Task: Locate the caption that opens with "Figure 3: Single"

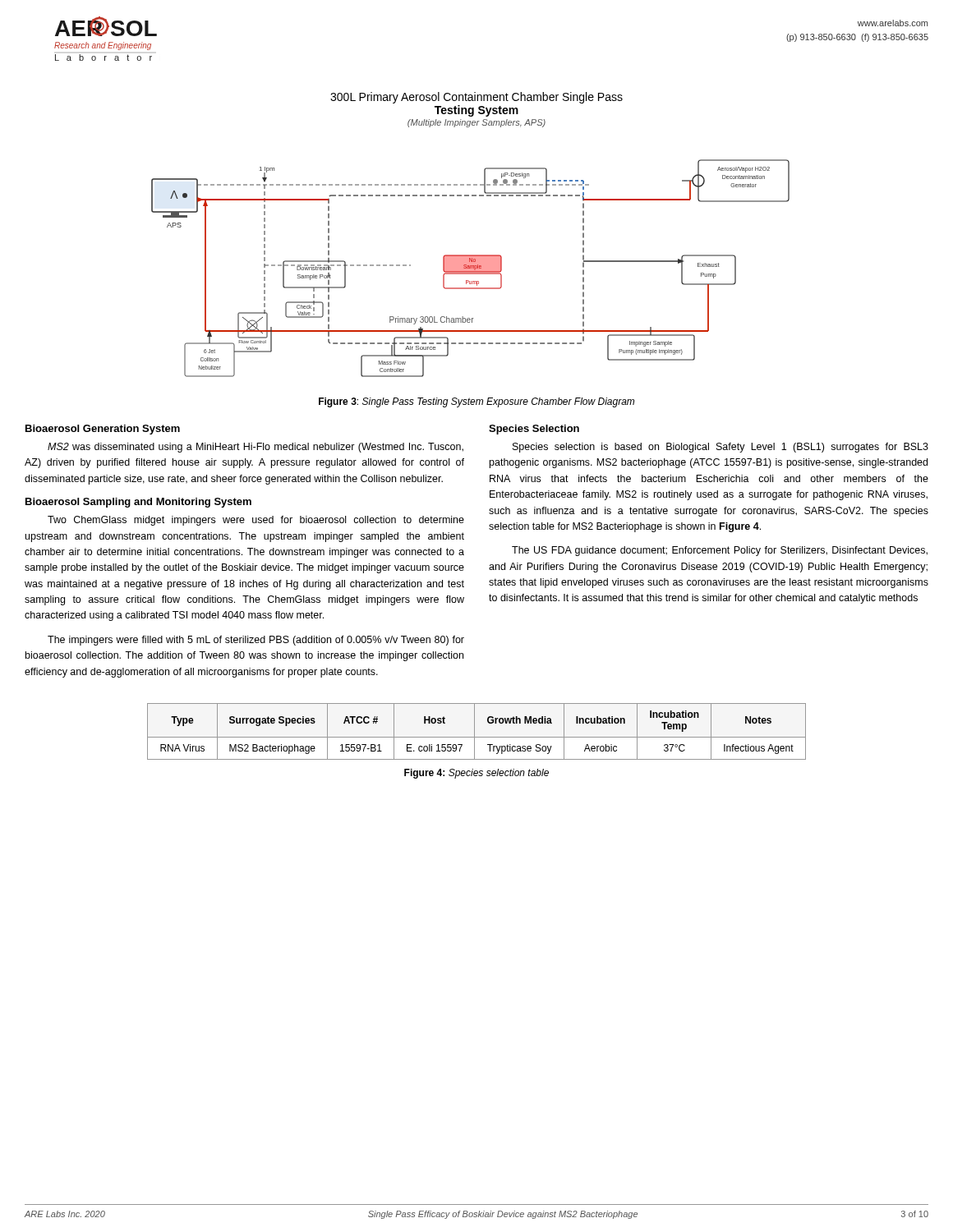Action: coord(476,402)
